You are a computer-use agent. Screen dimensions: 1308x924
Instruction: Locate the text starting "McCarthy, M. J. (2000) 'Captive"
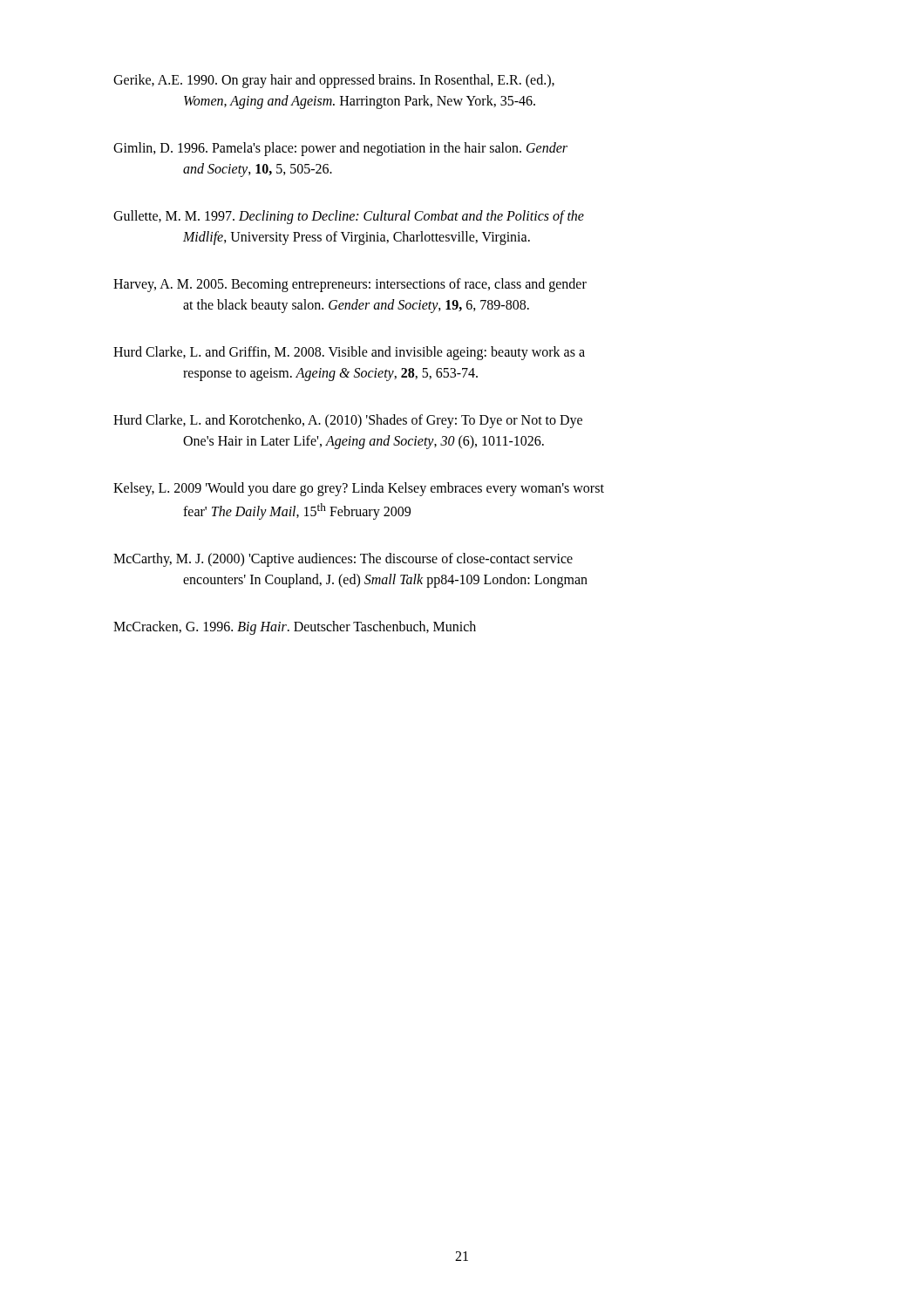pyautogui.click(x=475, y=570)
